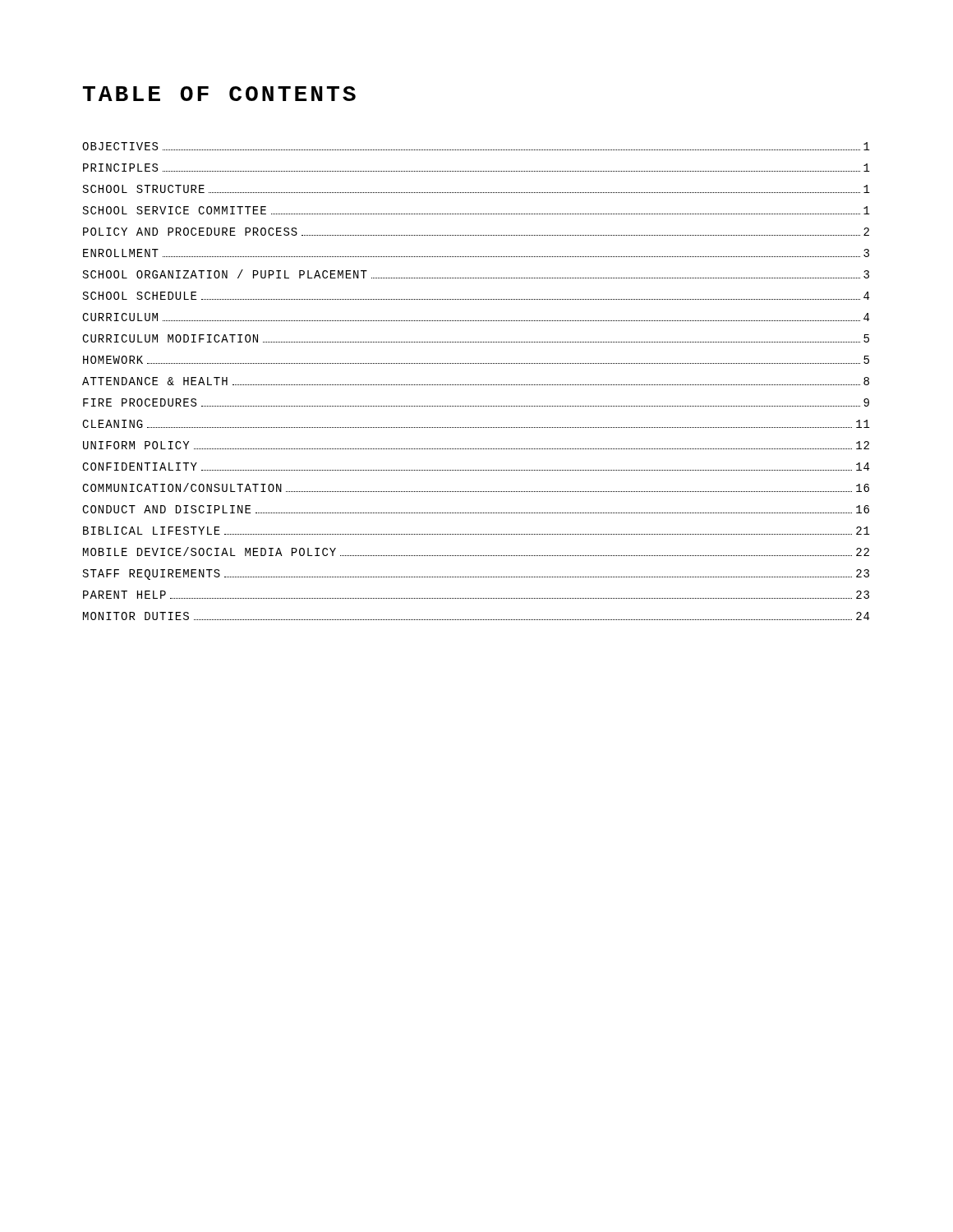Click on the list item that says "UNIFORM POLICY 12"
953x1232 pixels.
point(476,446)
